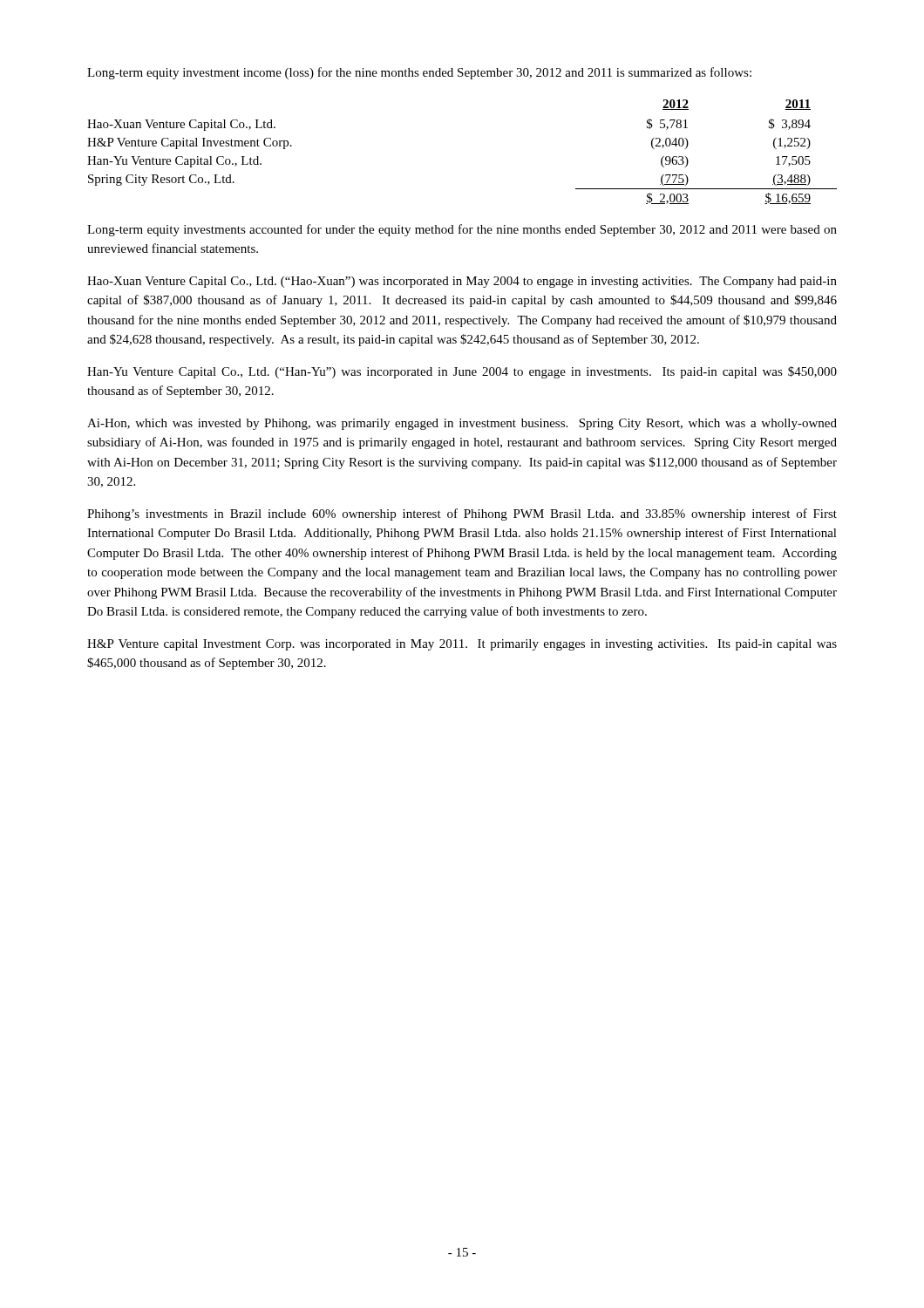
Task: Click on the region starting "Hao-Xuan Venture Capital Co., Ltd. (“Hao-Xuan”)"
Action: [462, 310]
